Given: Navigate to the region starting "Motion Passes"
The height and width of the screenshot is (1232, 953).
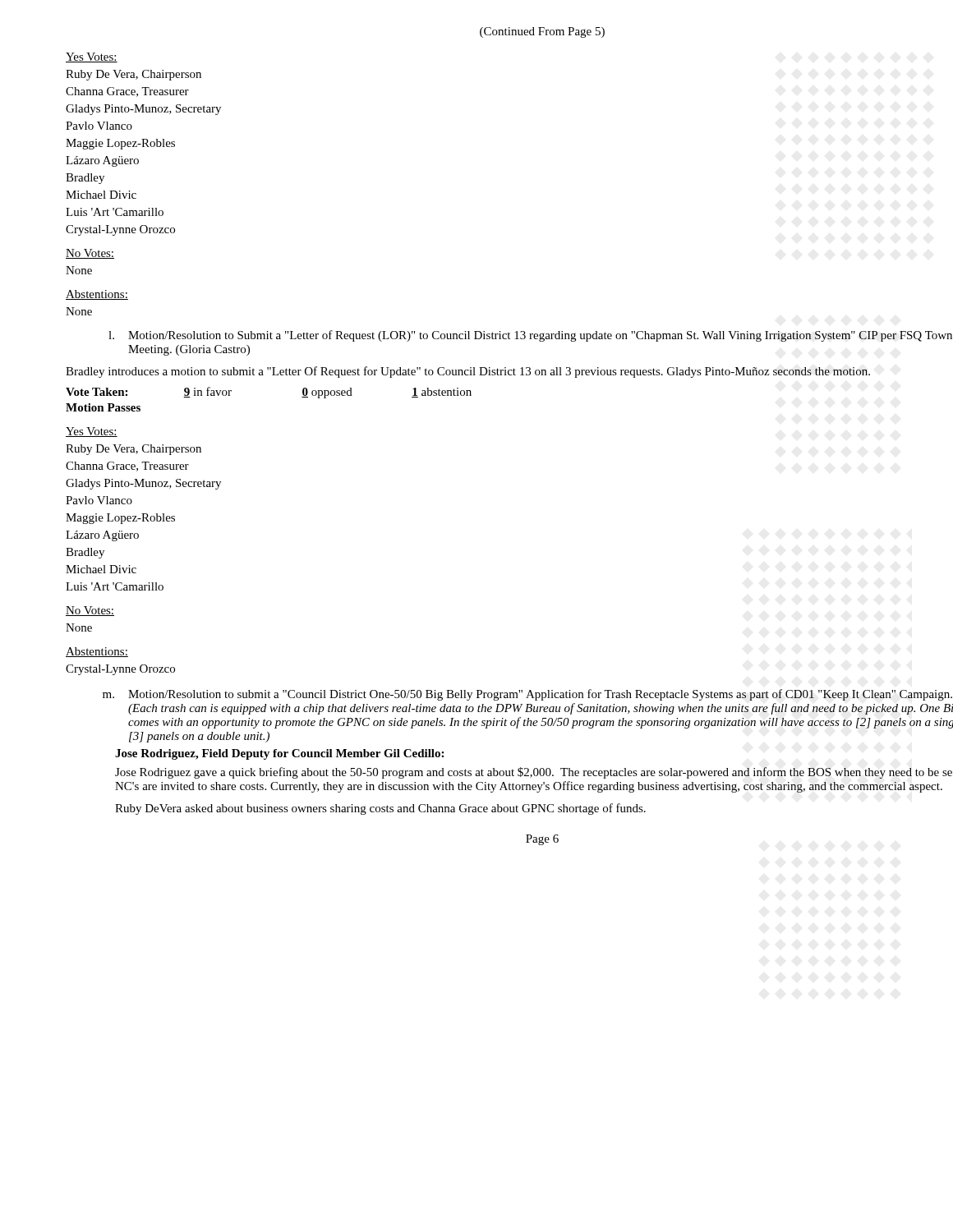Looking at the screenshot, I should pos(103,407).
